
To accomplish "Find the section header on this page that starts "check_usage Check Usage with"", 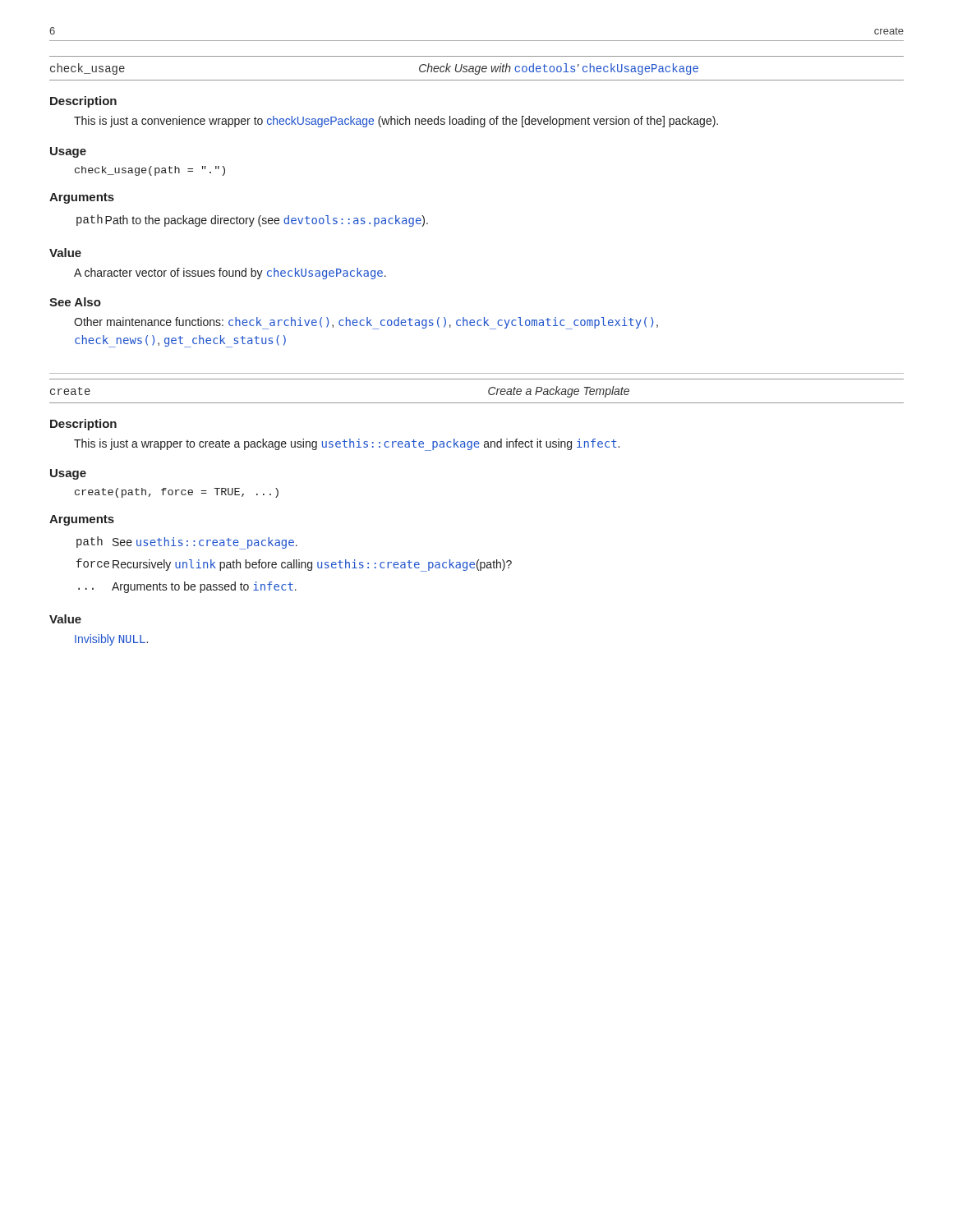I will [x=476, y=69].
